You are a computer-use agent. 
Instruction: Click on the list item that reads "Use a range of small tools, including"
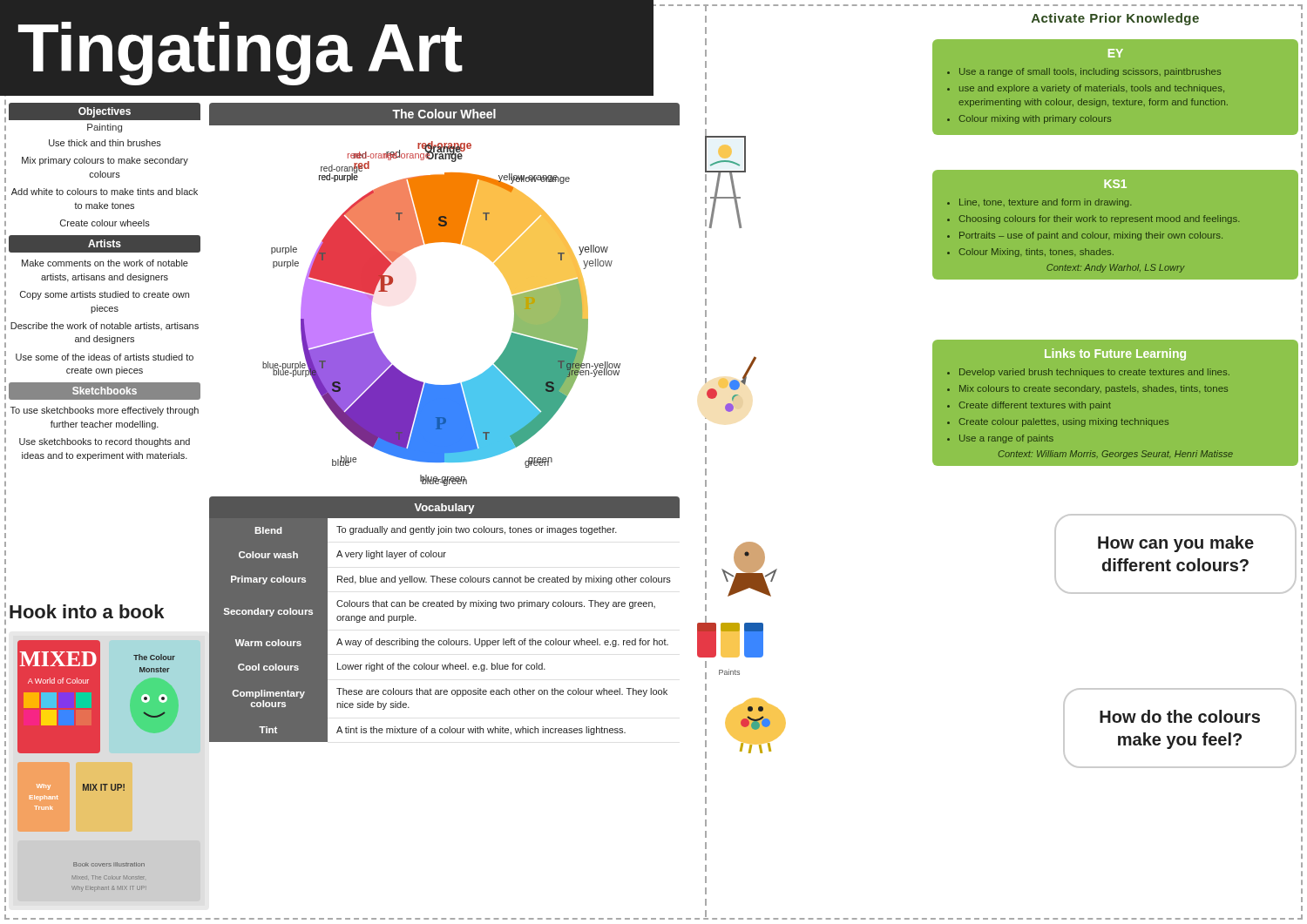(x=1090, y=71)
